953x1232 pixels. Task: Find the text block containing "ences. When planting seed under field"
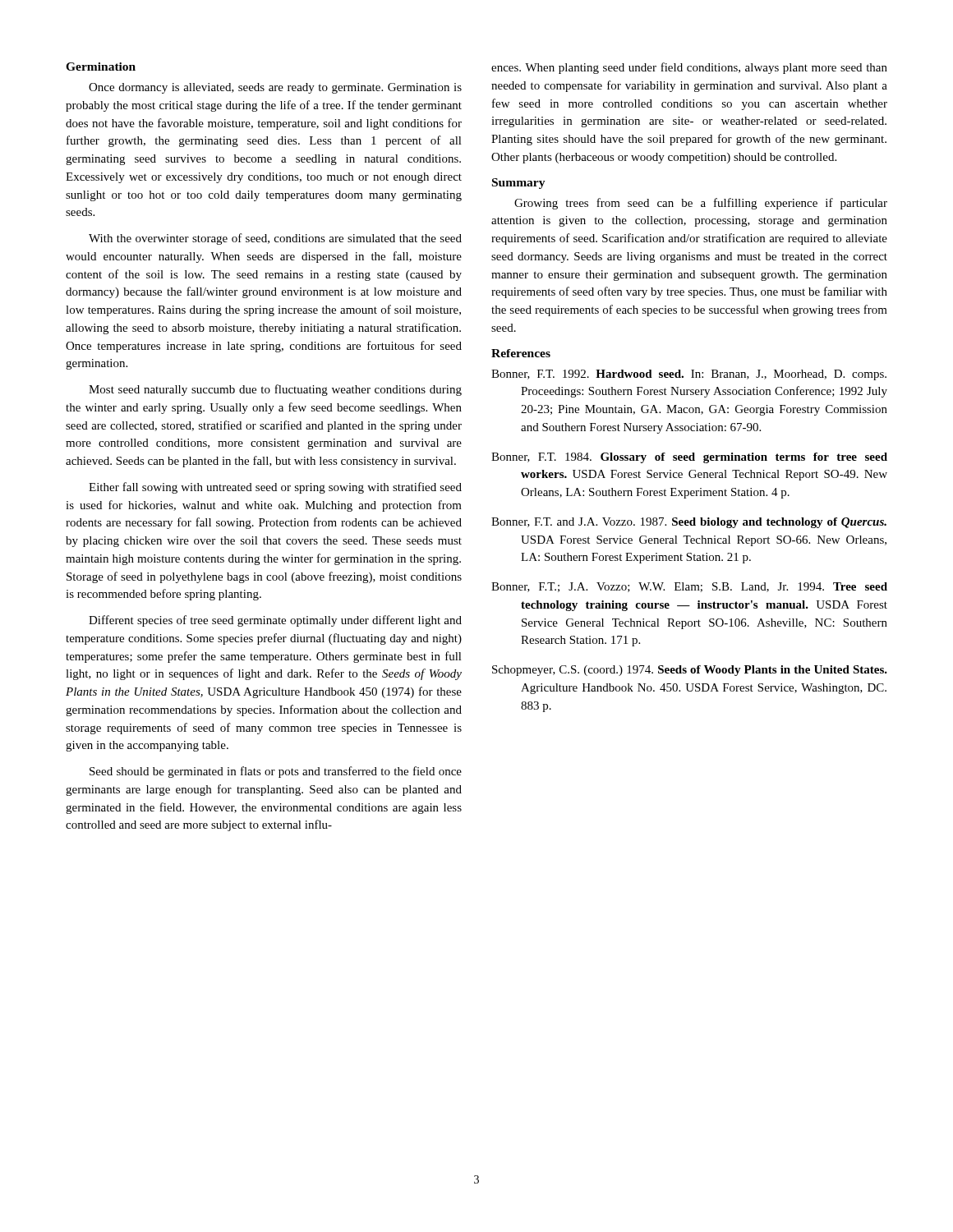click(689, 113)
